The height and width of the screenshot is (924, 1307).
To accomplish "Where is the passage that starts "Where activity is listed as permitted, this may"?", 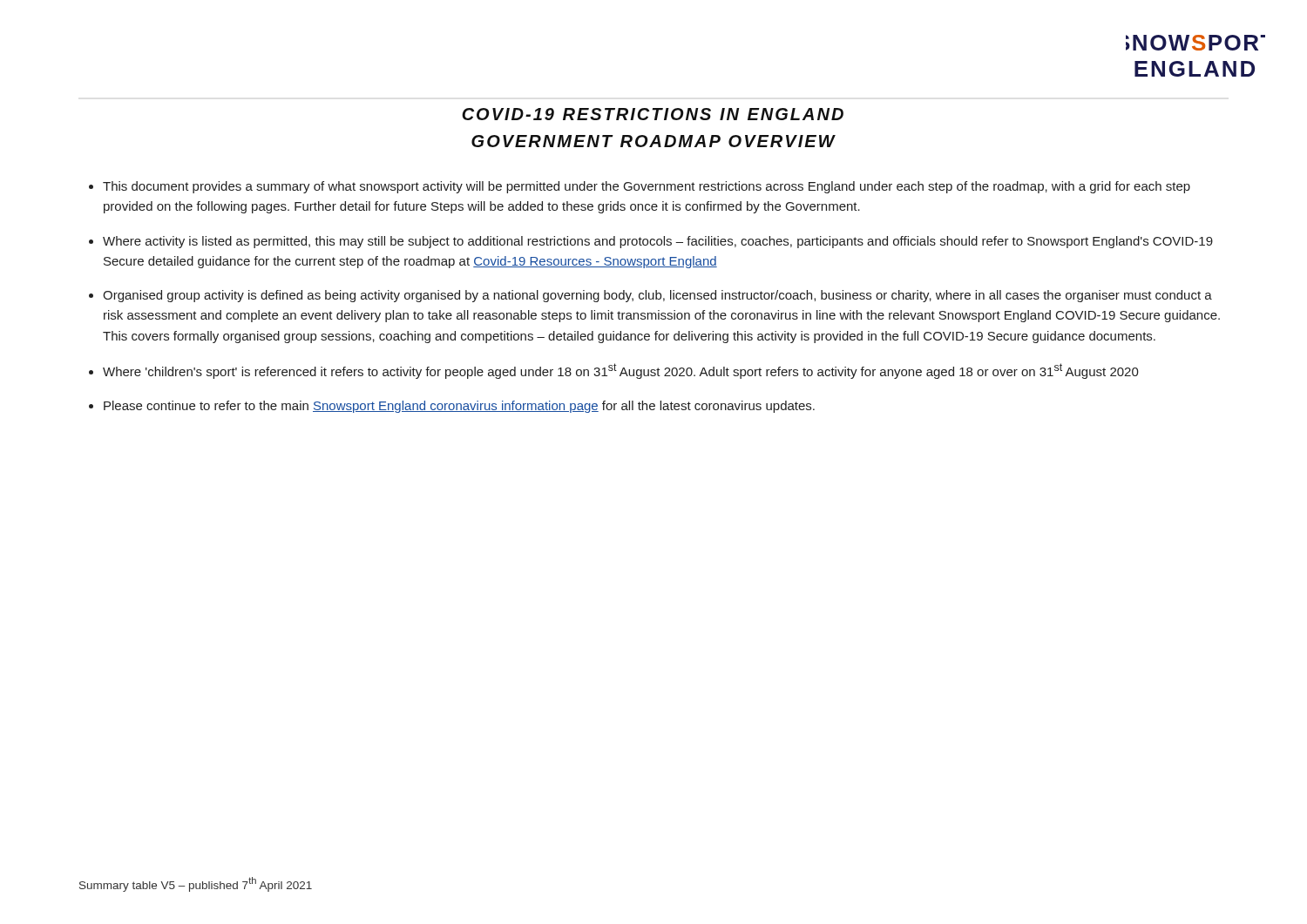I will (658, 250).
